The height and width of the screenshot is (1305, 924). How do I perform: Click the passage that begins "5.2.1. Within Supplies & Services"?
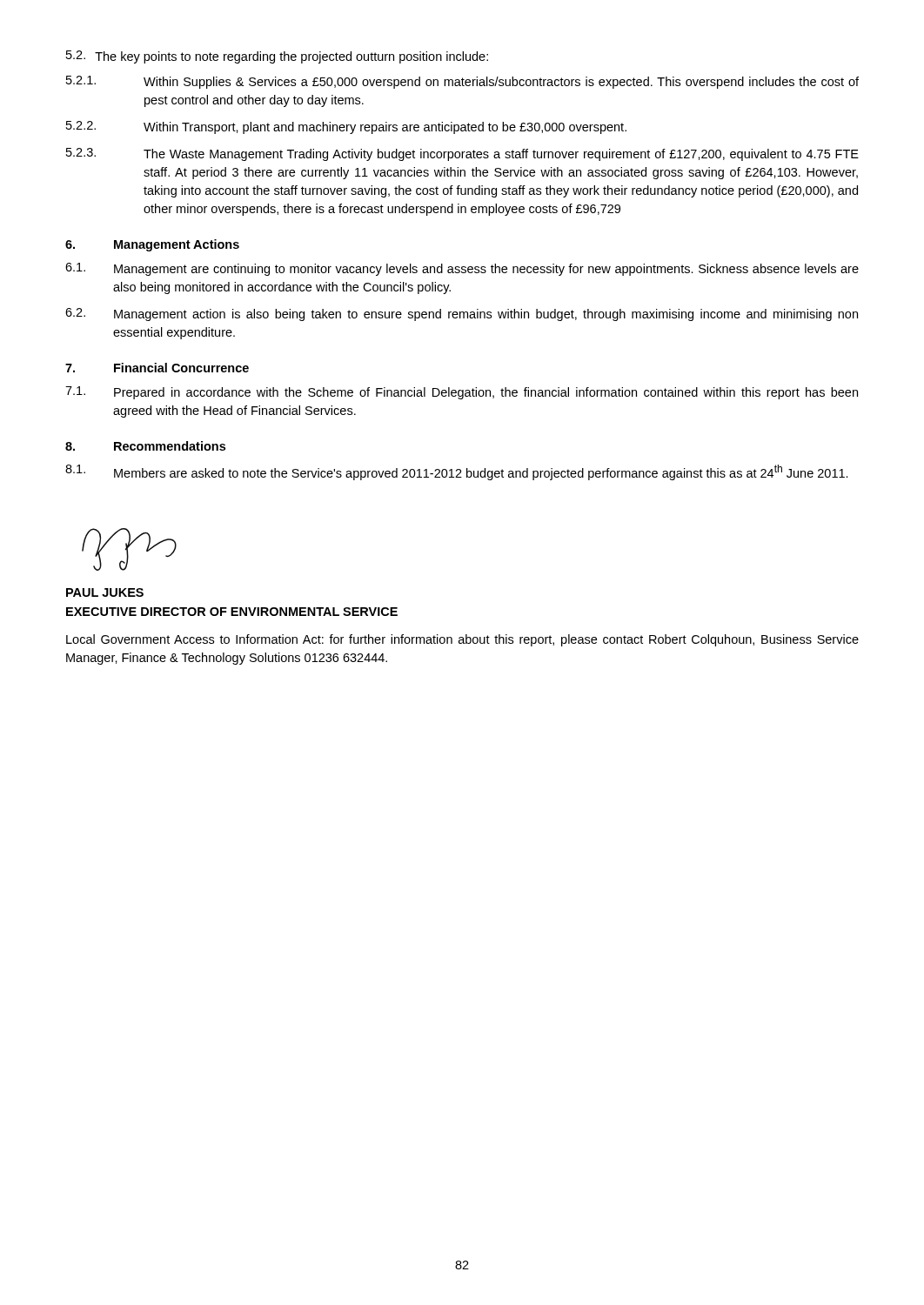click(462, 91)
